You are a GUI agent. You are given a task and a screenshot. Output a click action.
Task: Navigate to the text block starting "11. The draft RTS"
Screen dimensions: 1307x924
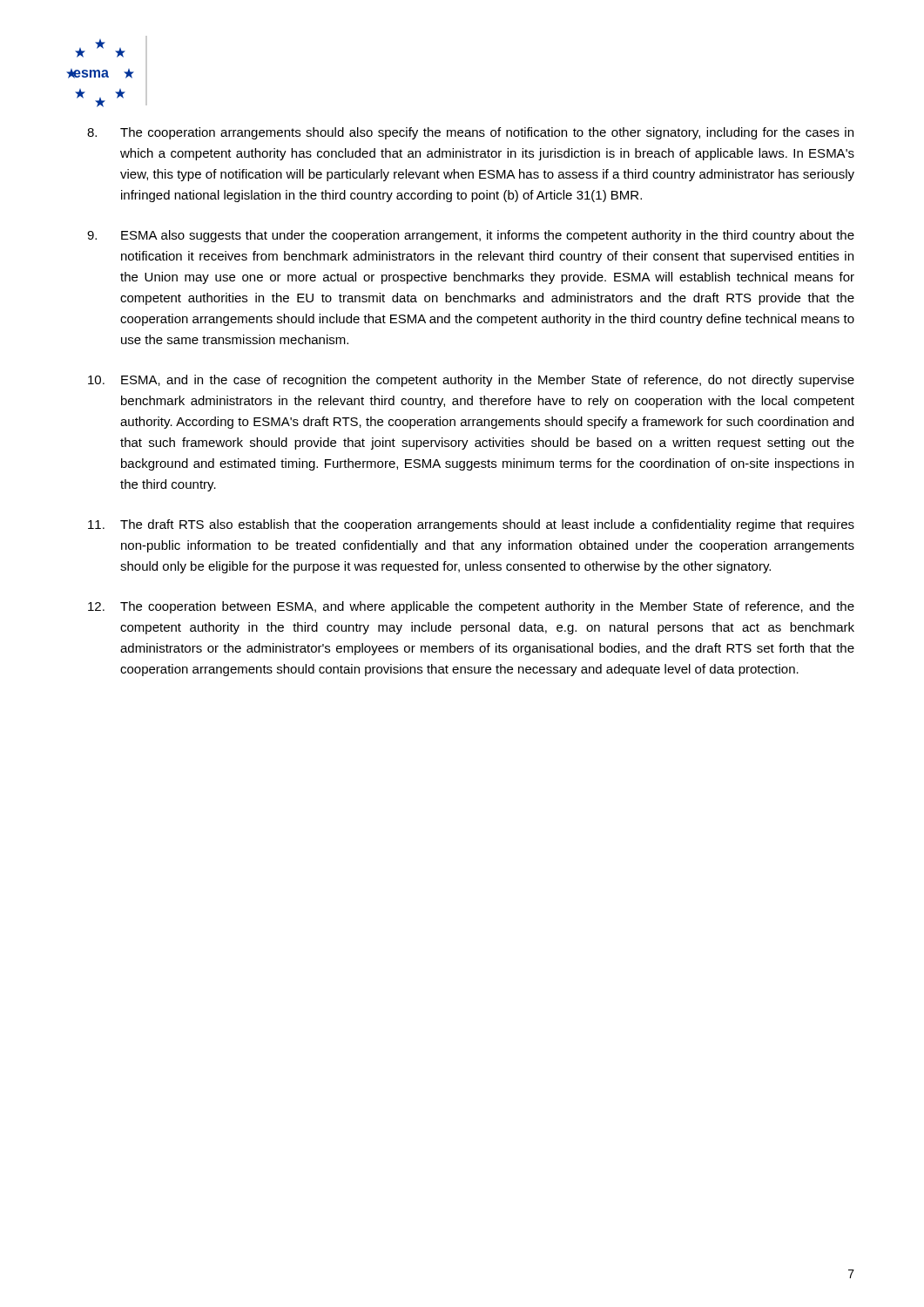471,545
